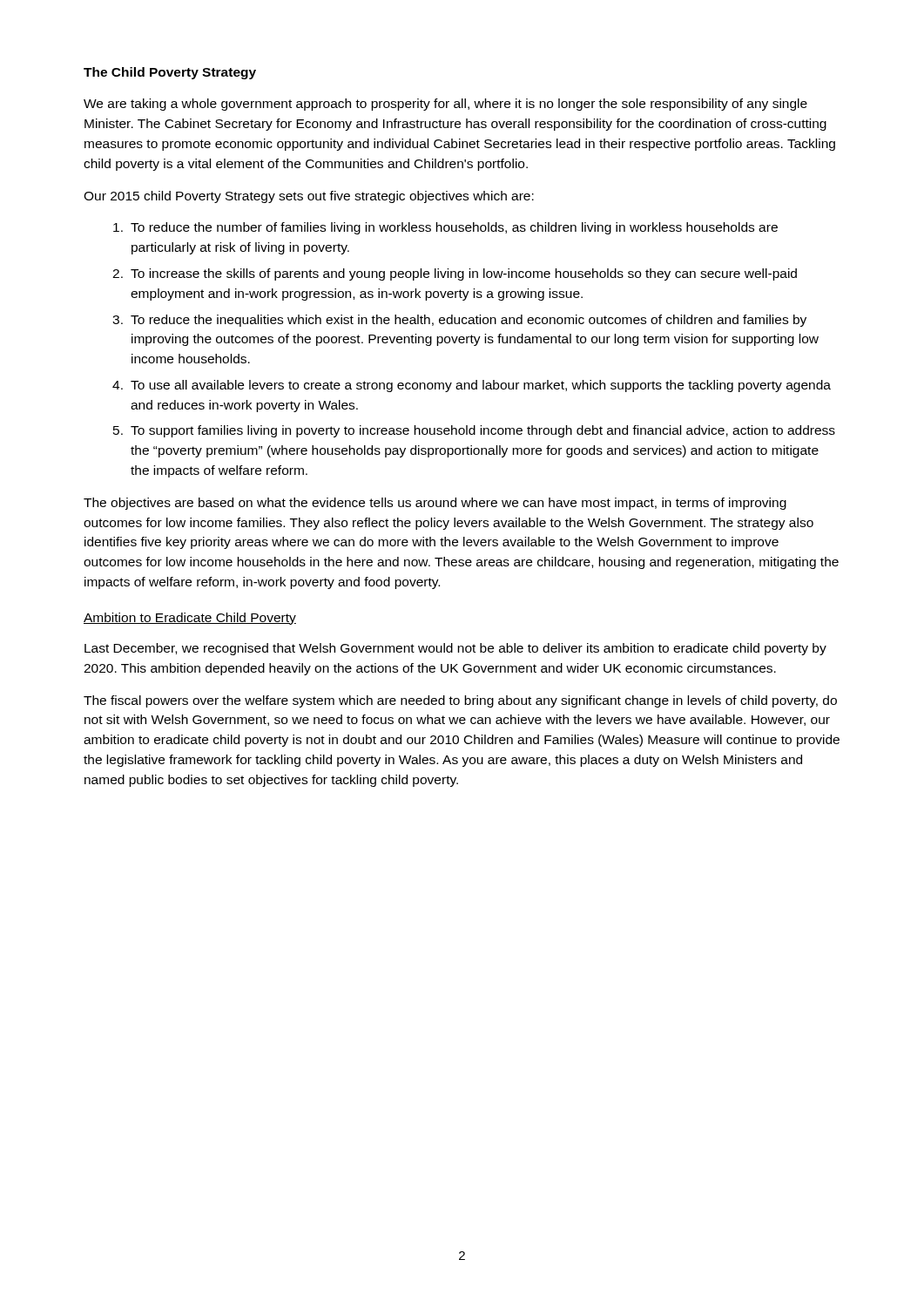Click on the section header containing "Ambition to Eradicate Child Poverty"
The width and height of the screenshot is (924, 1307).
click(190, 617)
